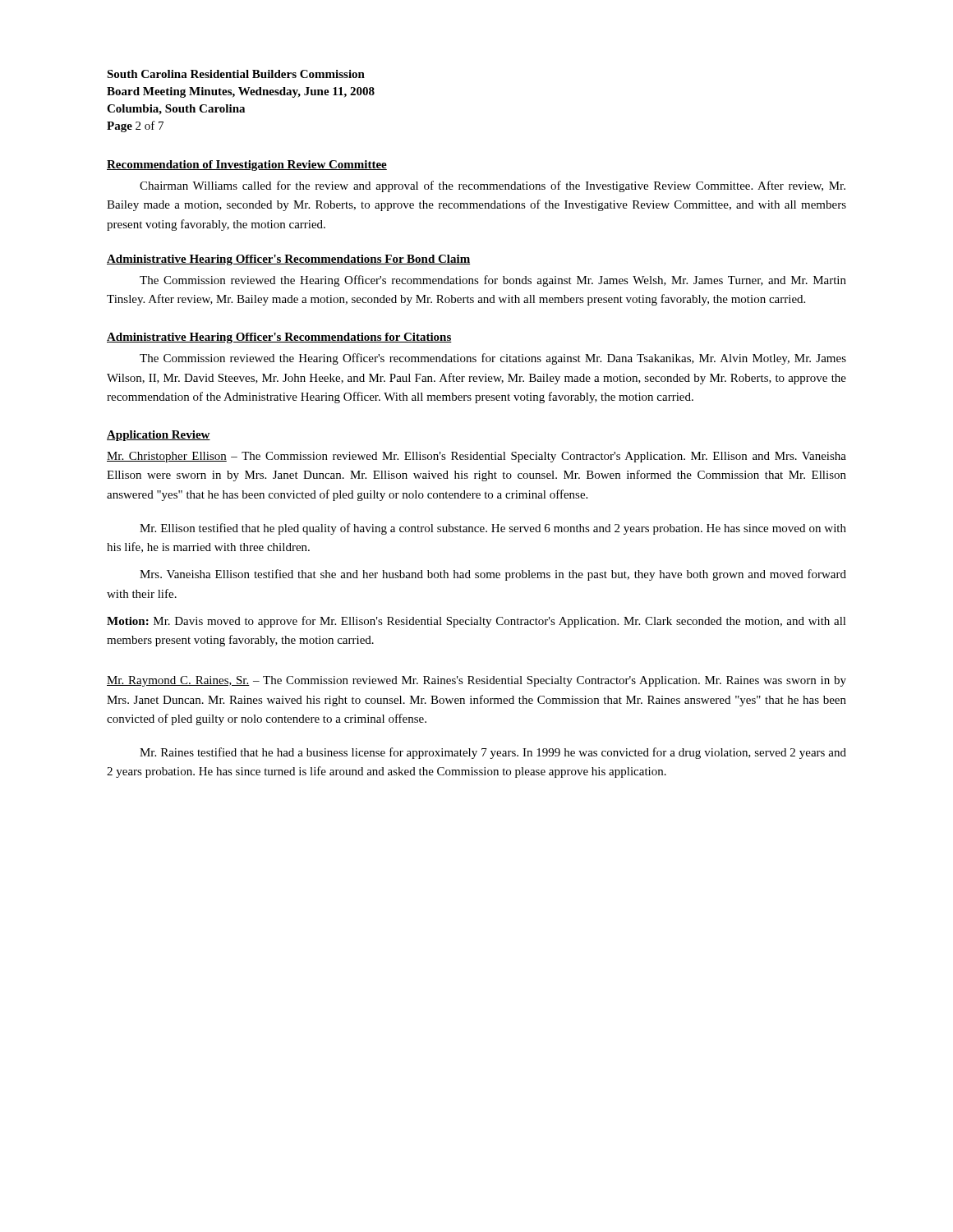Navigate to the text block starting "Mr. Raines testified"
This screenshot has width=953, height=1232.
click(x=476, y=762)
